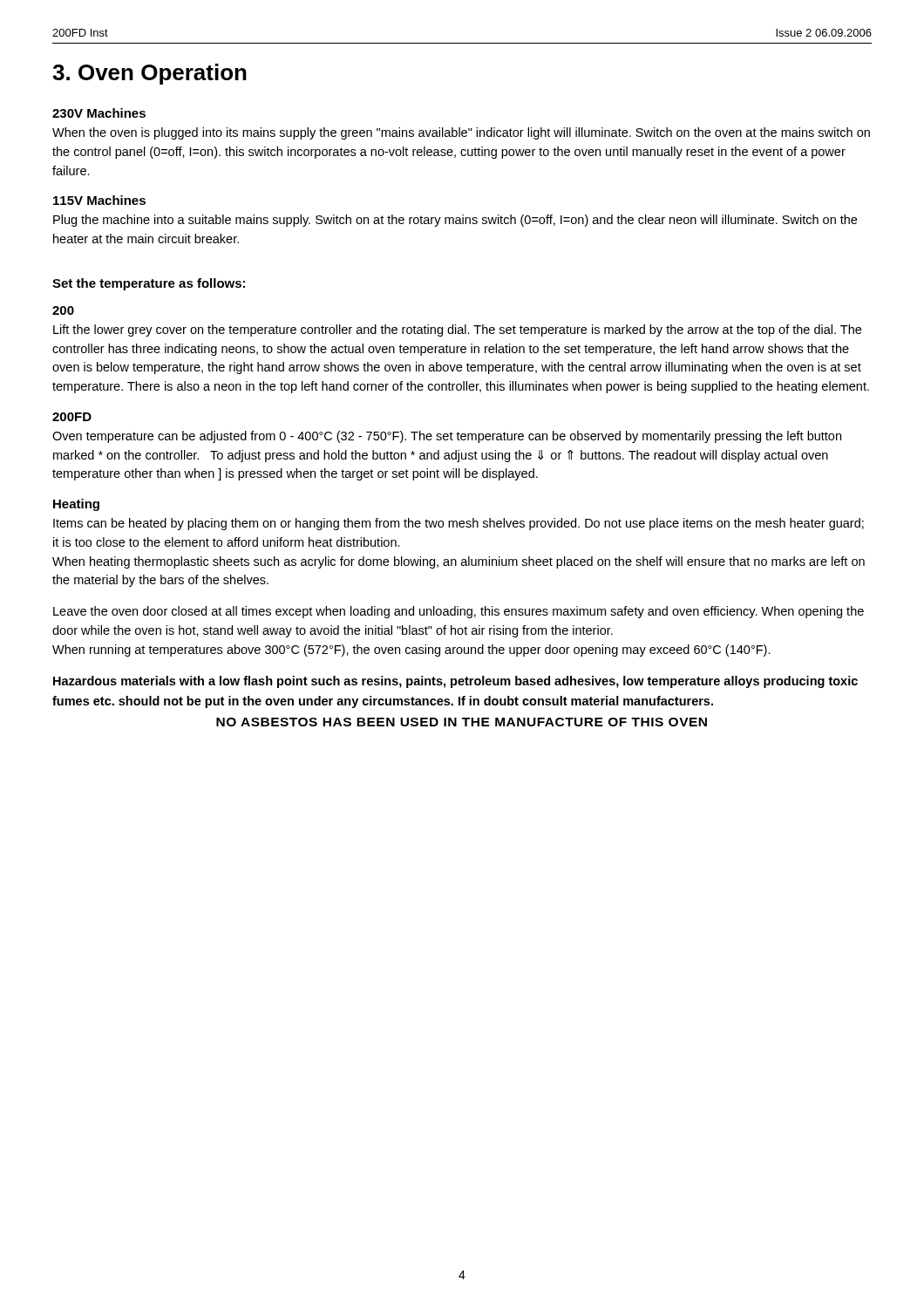
Task: Find the block on this page that starts "Plug the machine"
Action: [455, 229]
